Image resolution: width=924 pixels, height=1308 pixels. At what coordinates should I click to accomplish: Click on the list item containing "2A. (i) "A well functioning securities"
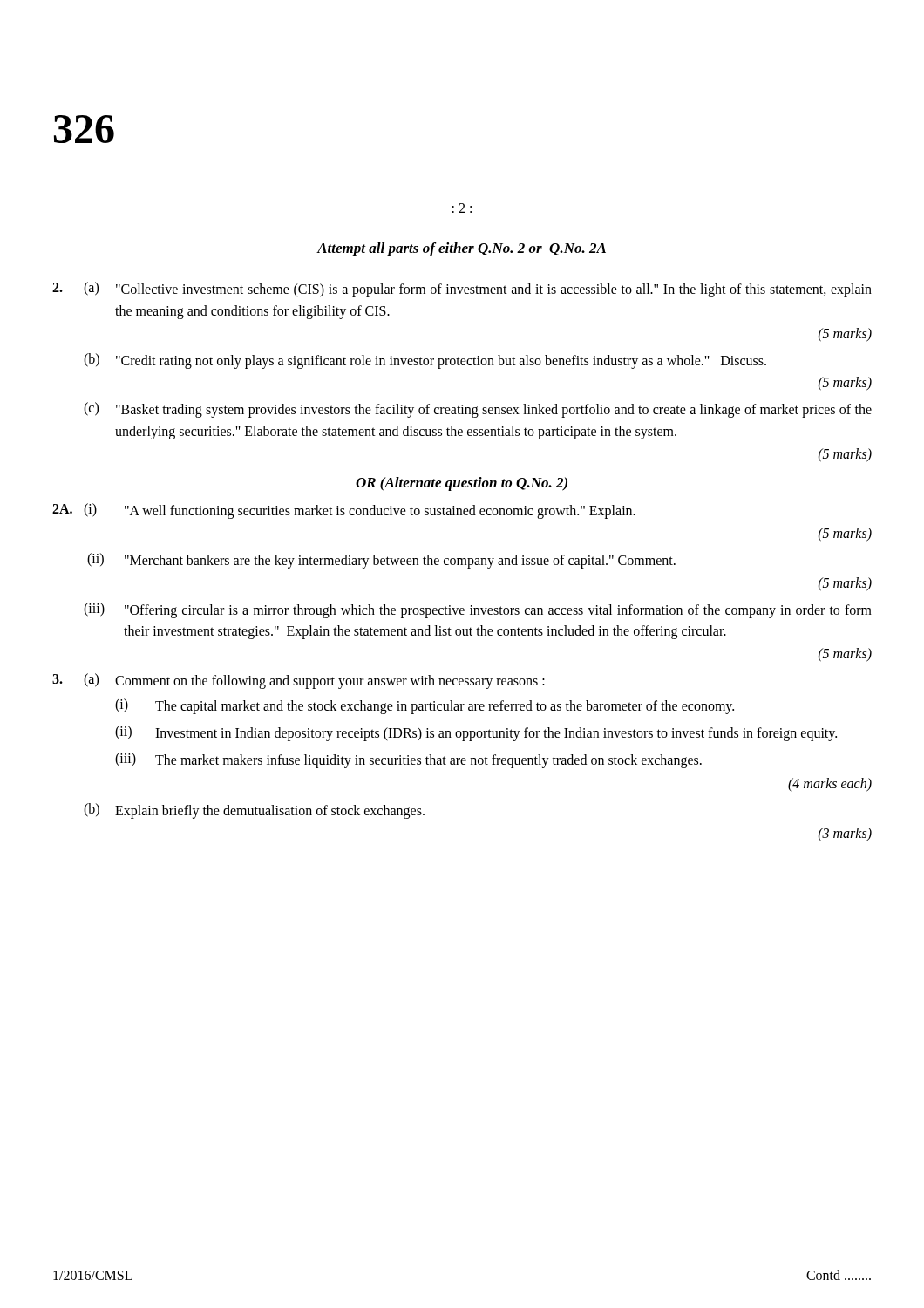(462, 521)
